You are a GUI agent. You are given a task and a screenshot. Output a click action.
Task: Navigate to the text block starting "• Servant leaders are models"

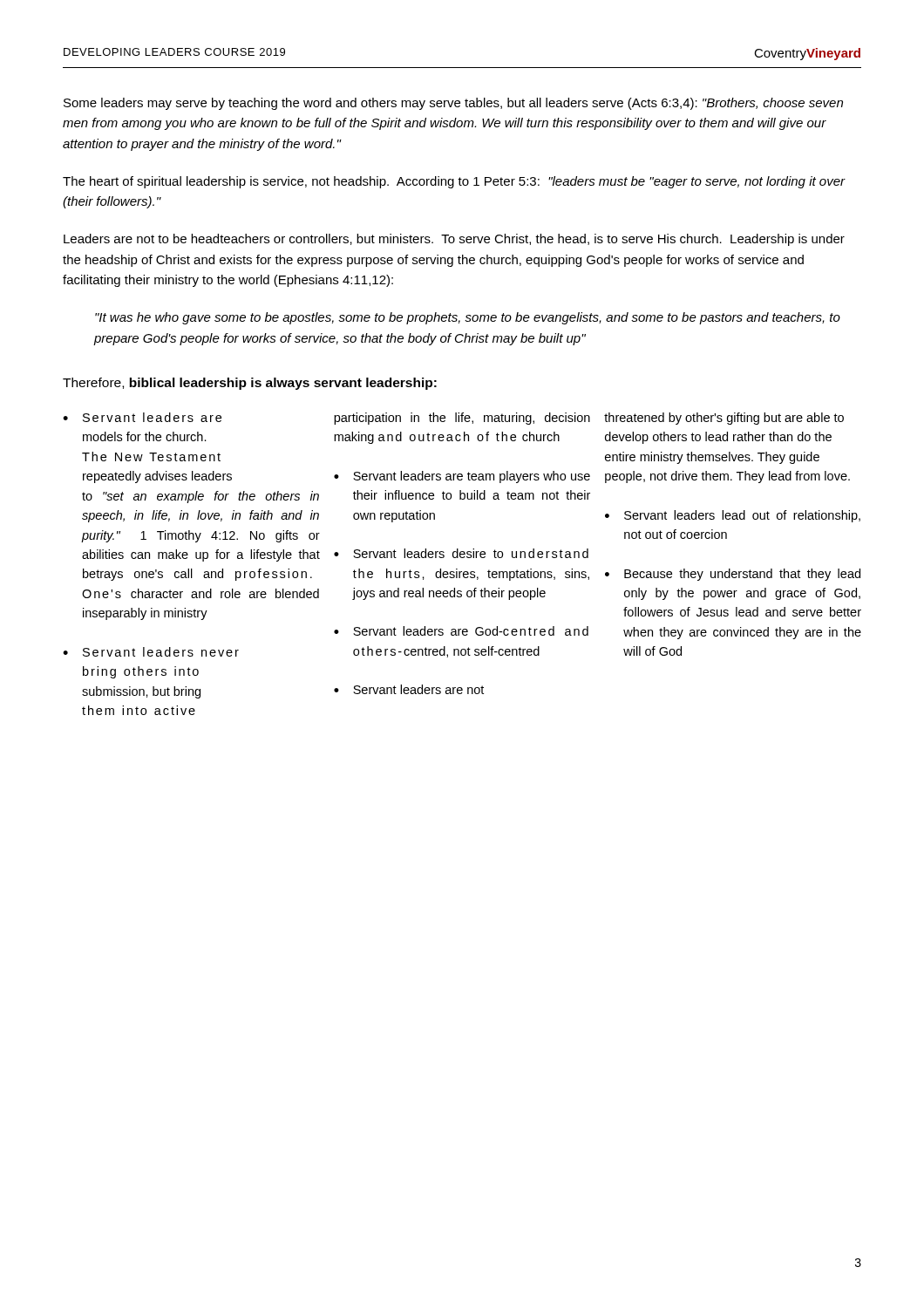pyautogui.click(x=191, y=516)
